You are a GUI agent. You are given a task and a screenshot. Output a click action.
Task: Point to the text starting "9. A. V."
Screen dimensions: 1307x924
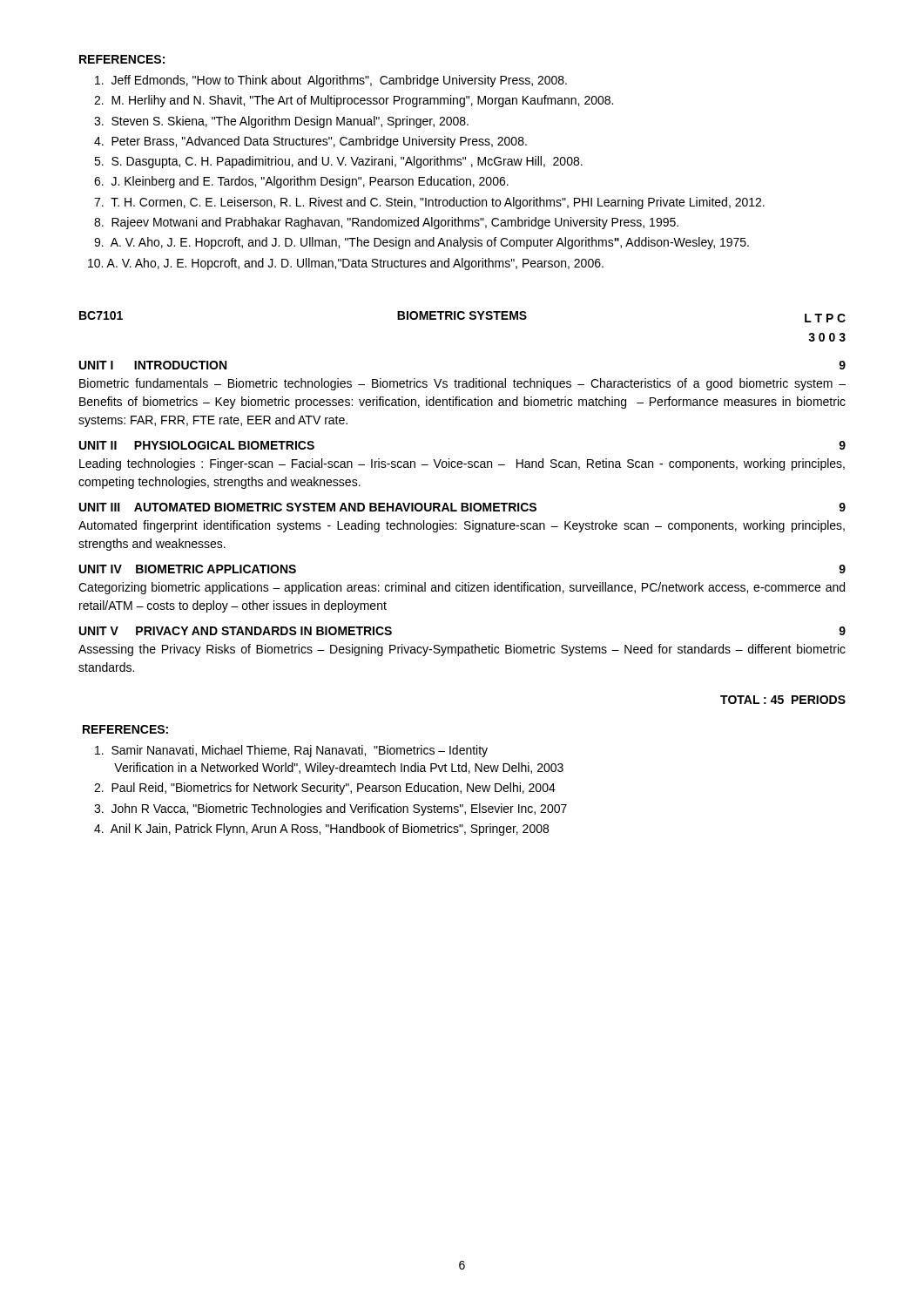pyautogui.click(x=422, y=243)
